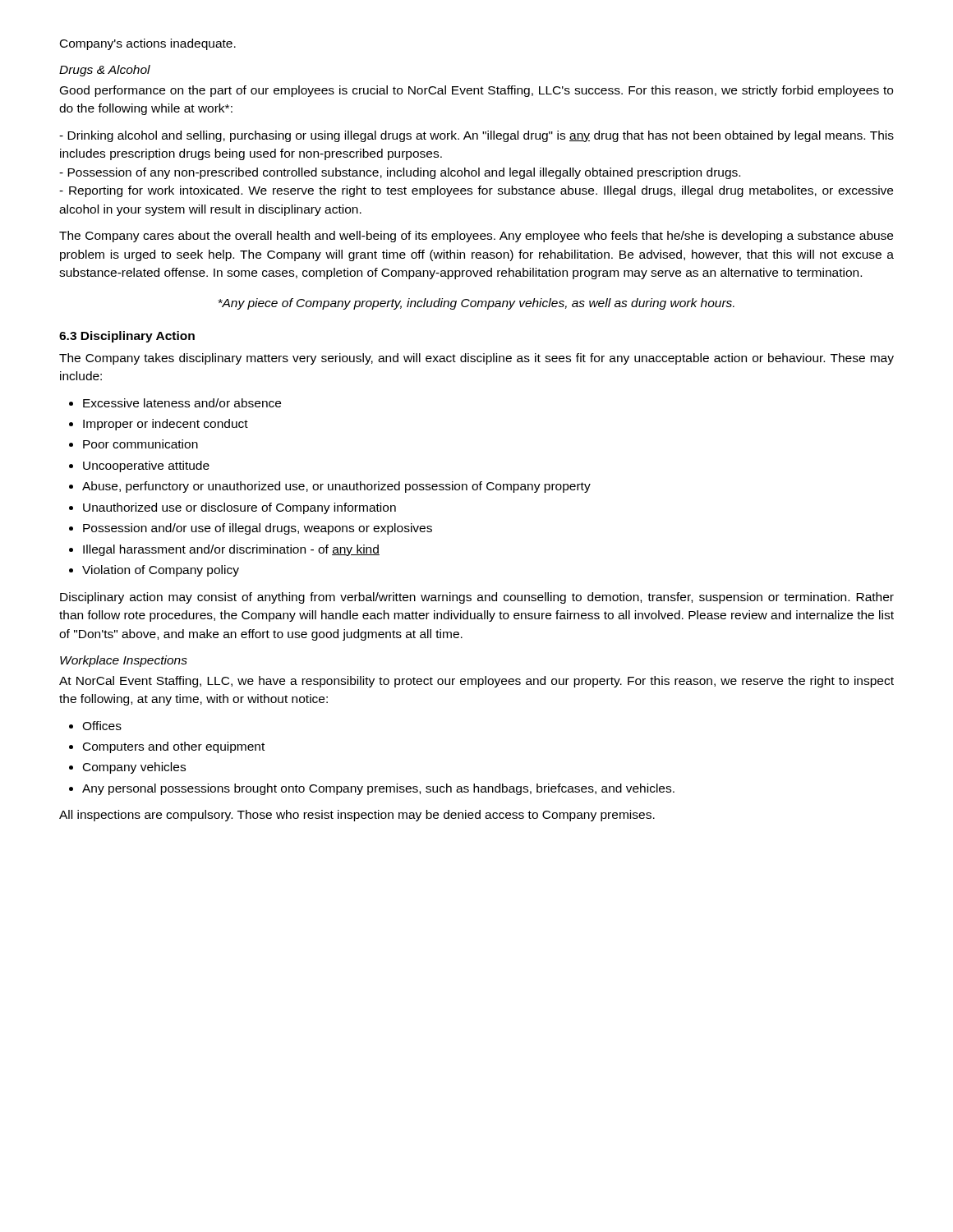Click on the list item containing "Offices Computers and"

95,726
